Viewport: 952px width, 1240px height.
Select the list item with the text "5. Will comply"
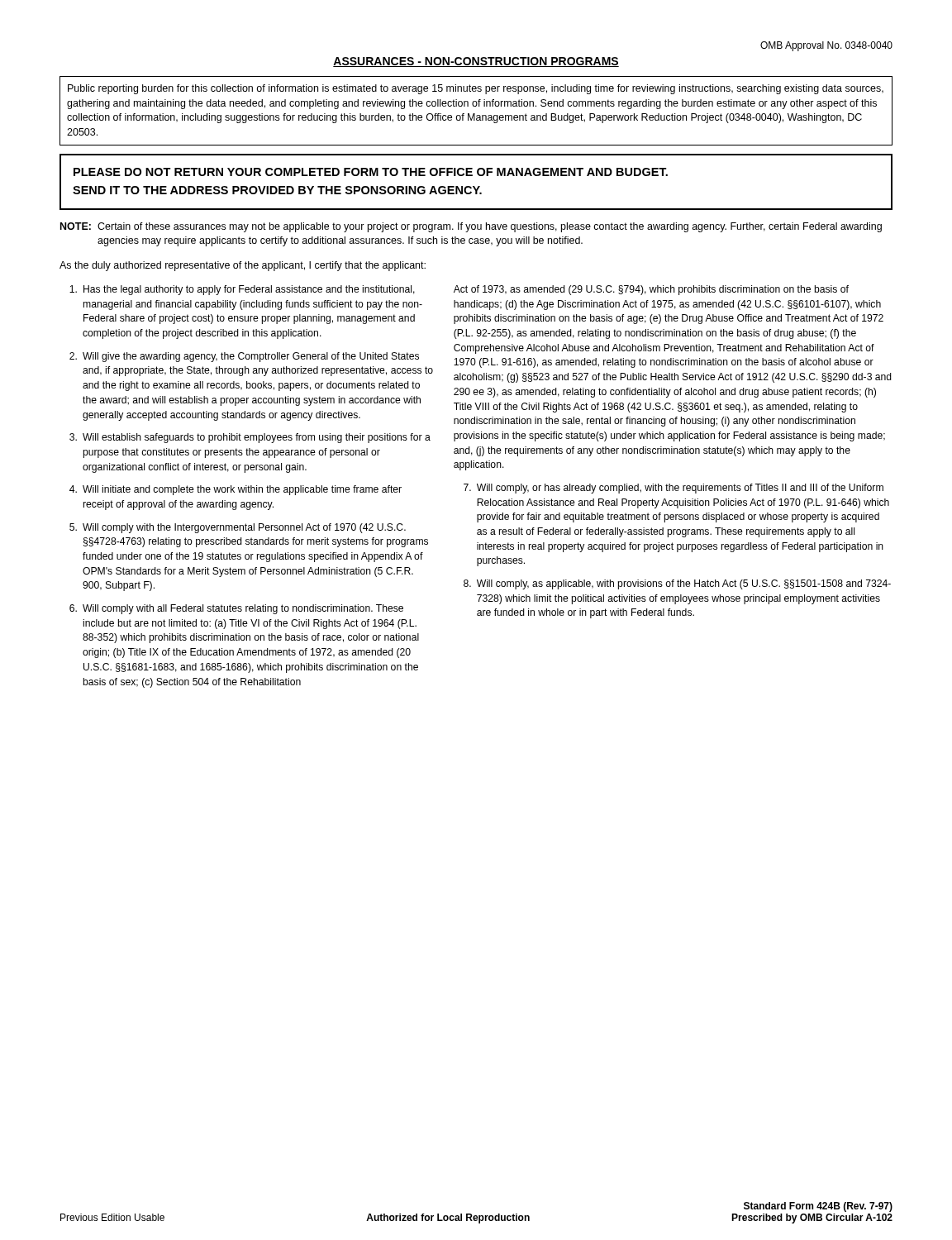pyautogui.click(x=247, y=557)
